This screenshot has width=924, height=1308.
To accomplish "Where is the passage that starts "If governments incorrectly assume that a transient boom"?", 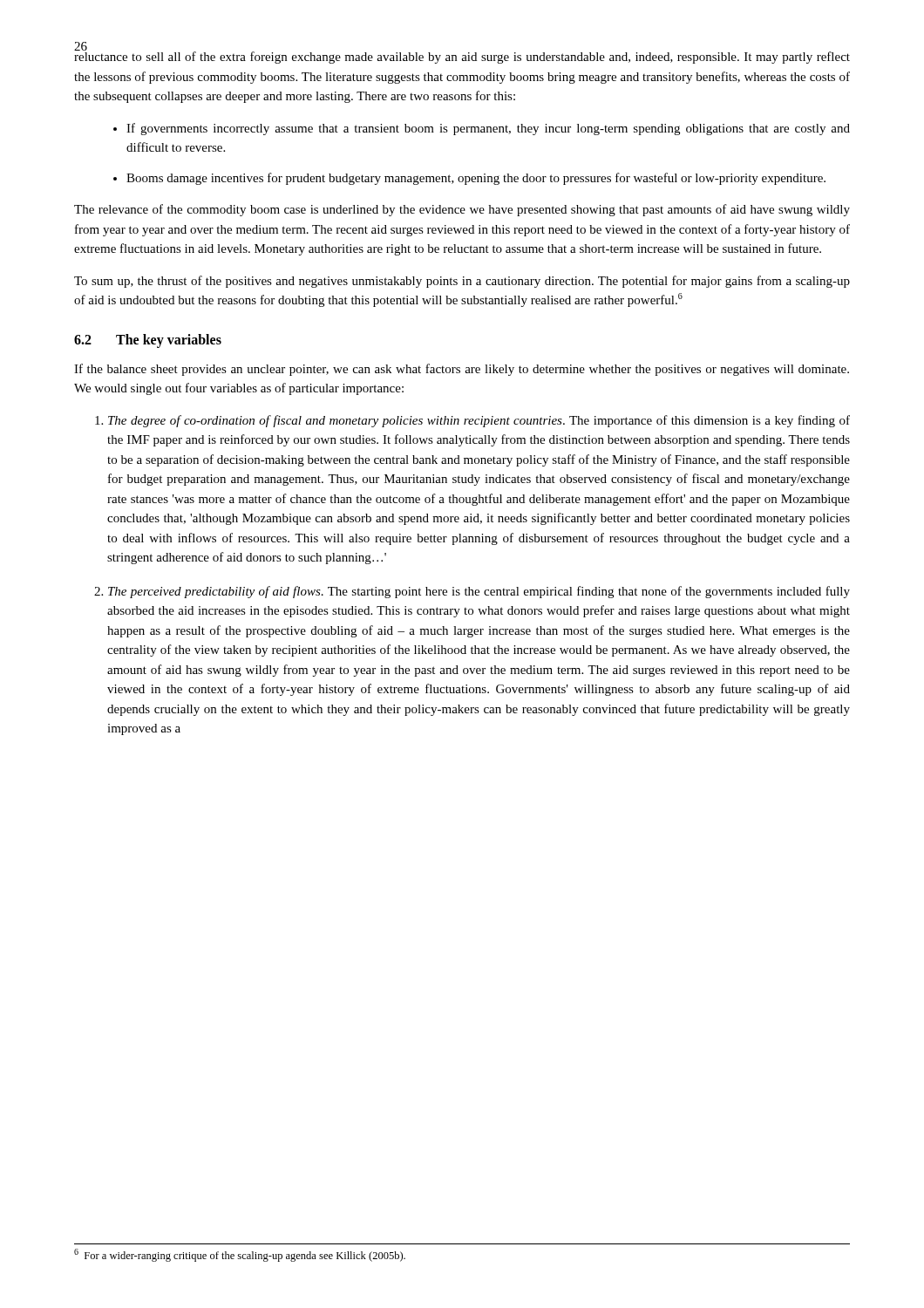I will [x=488, y=138].
